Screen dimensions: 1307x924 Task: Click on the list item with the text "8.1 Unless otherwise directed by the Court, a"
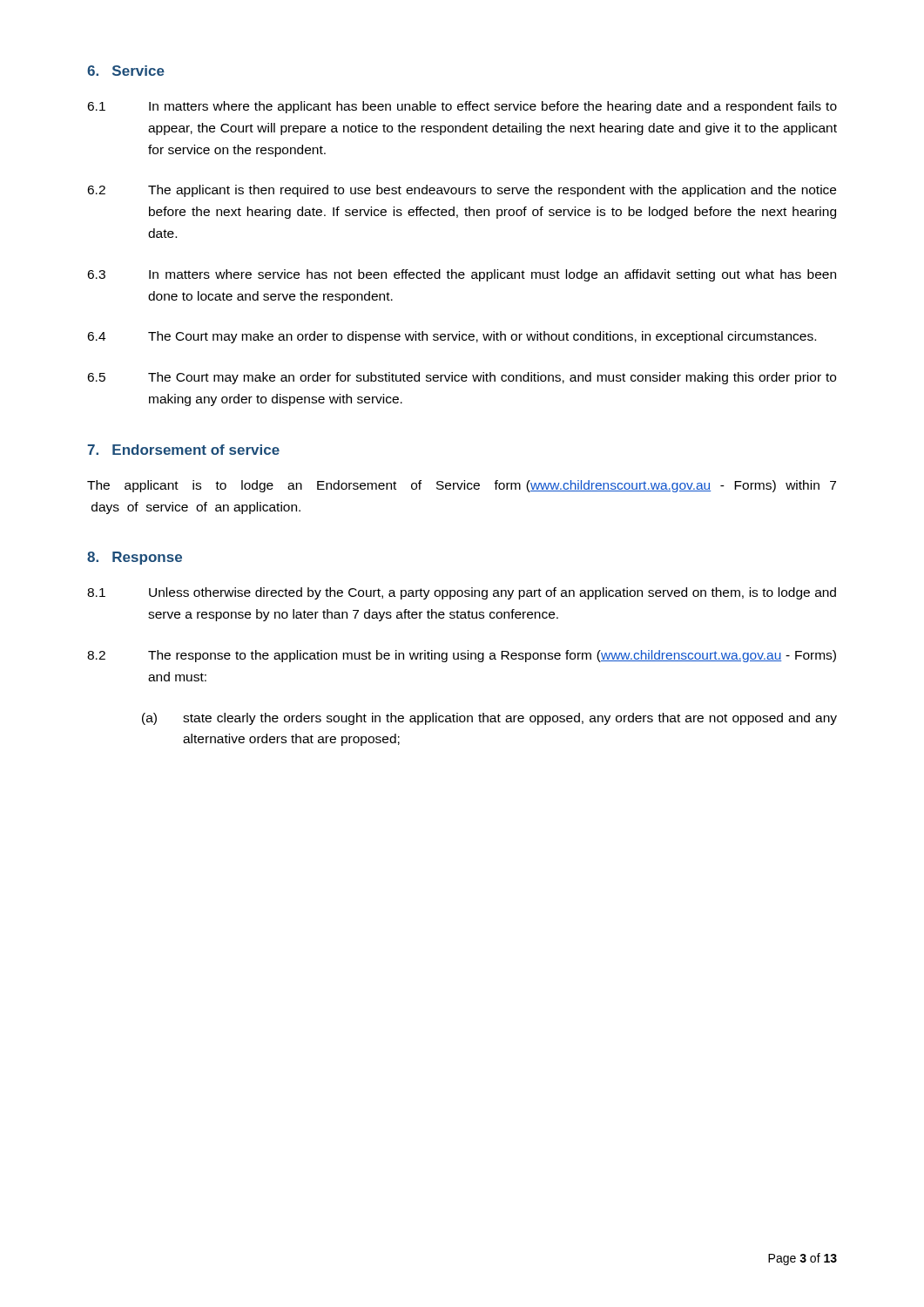(x=462, y=604)
